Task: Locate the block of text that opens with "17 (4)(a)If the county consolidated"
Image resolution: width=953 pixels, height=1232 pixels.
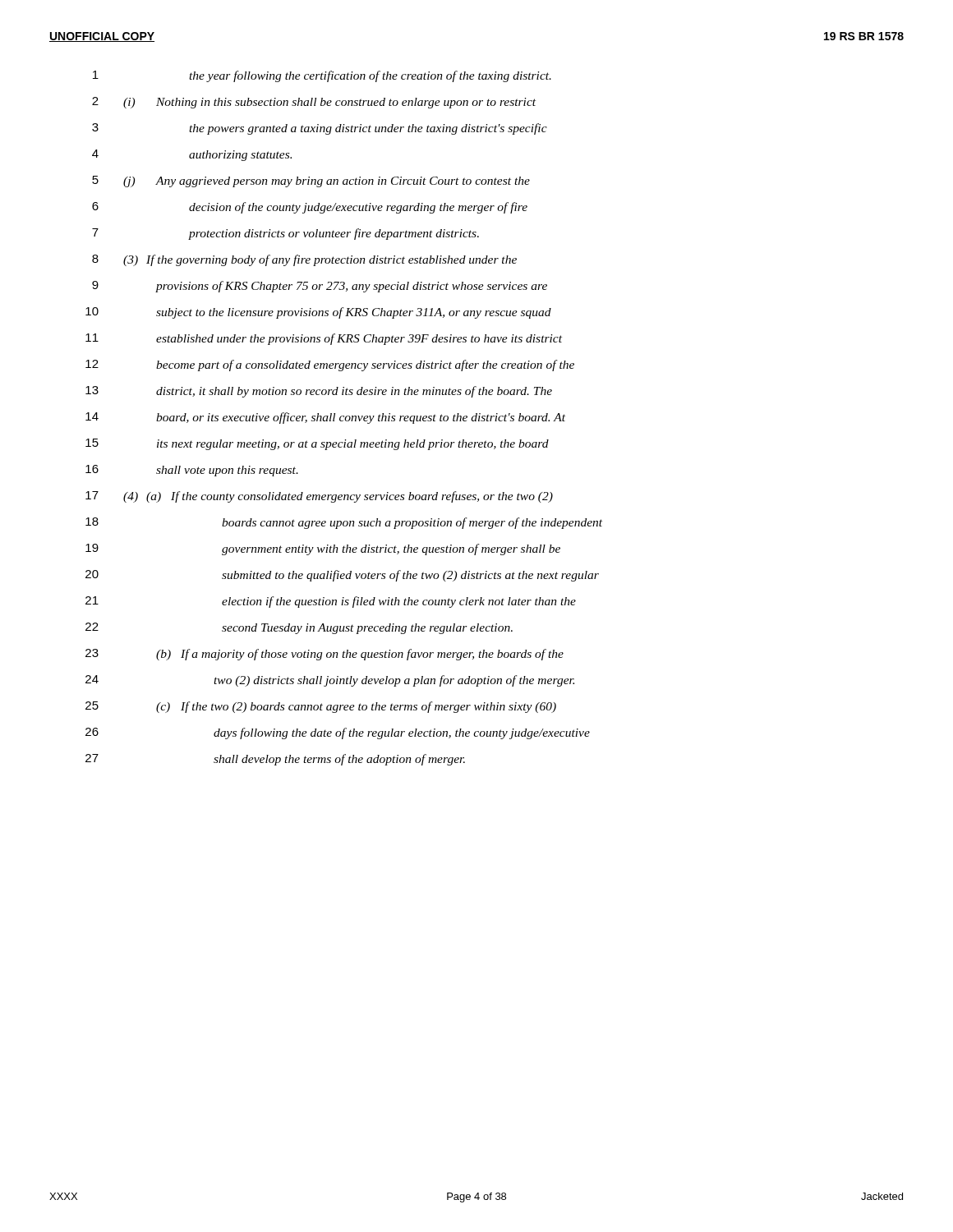Action: point(460,496)
